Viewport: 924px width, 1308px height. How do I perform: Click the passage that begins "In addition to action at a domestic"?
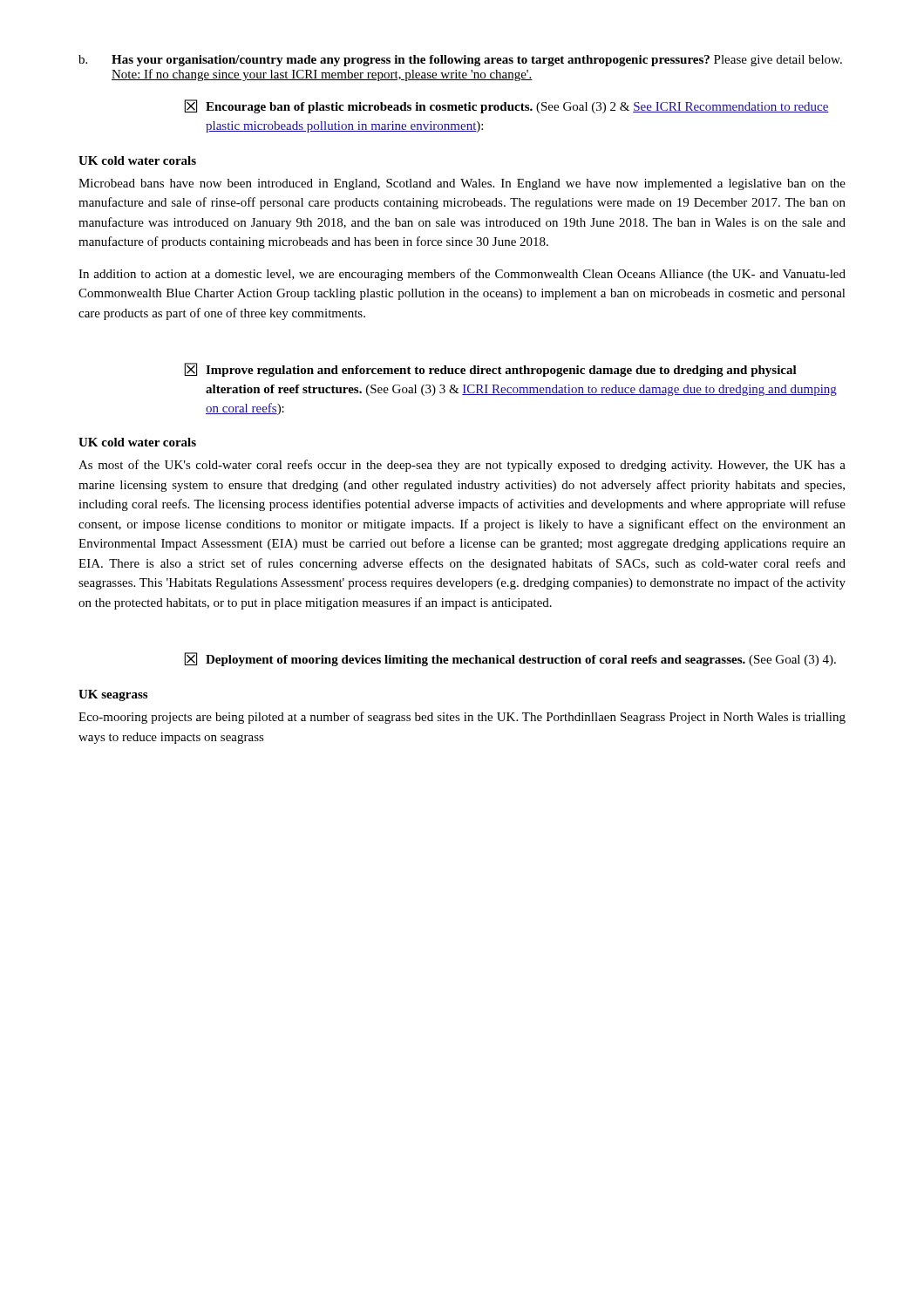[462, 293]
